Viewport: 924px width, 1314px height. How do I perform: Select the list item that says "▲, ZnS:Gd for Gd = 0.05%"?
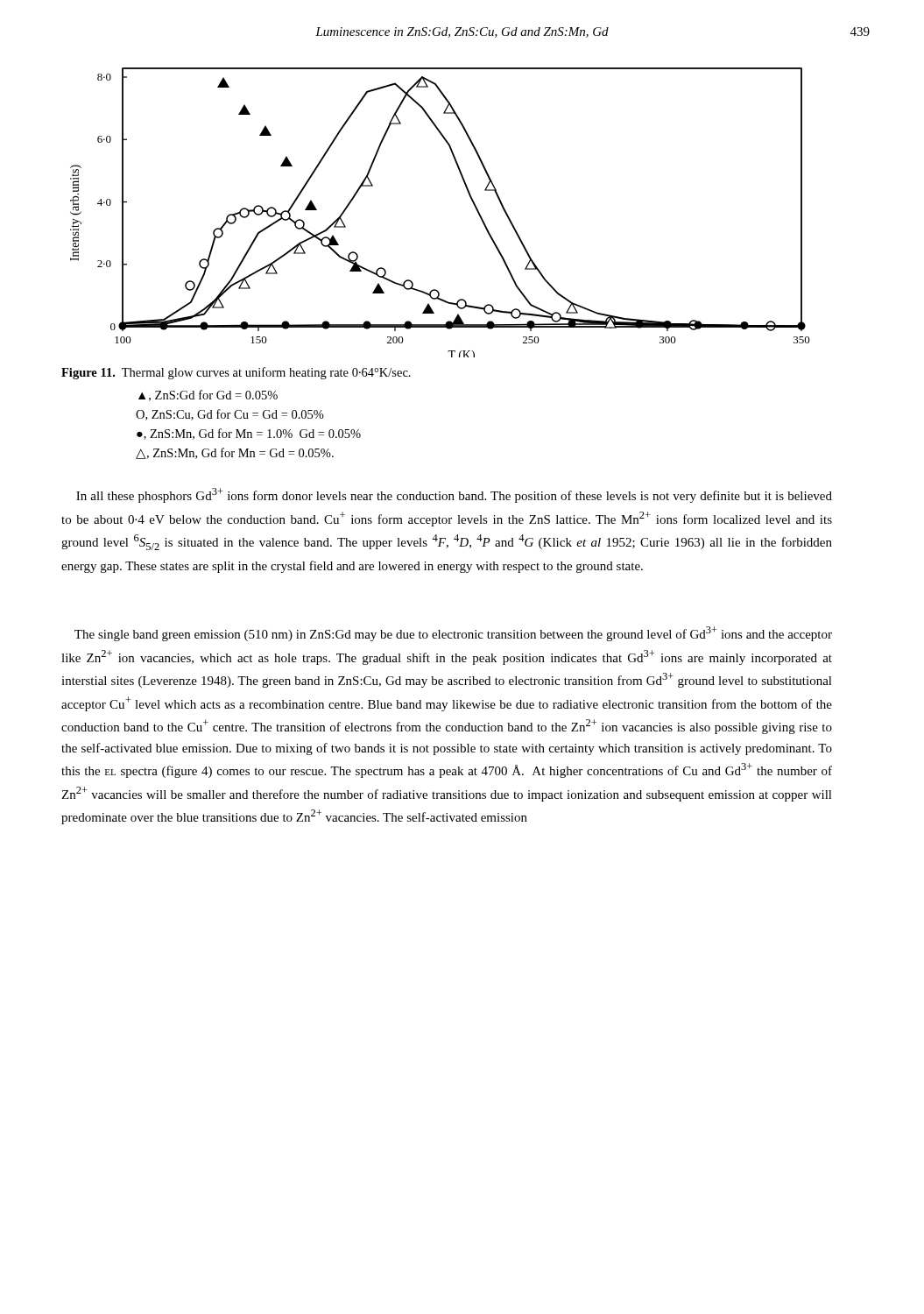coord(207,395)
